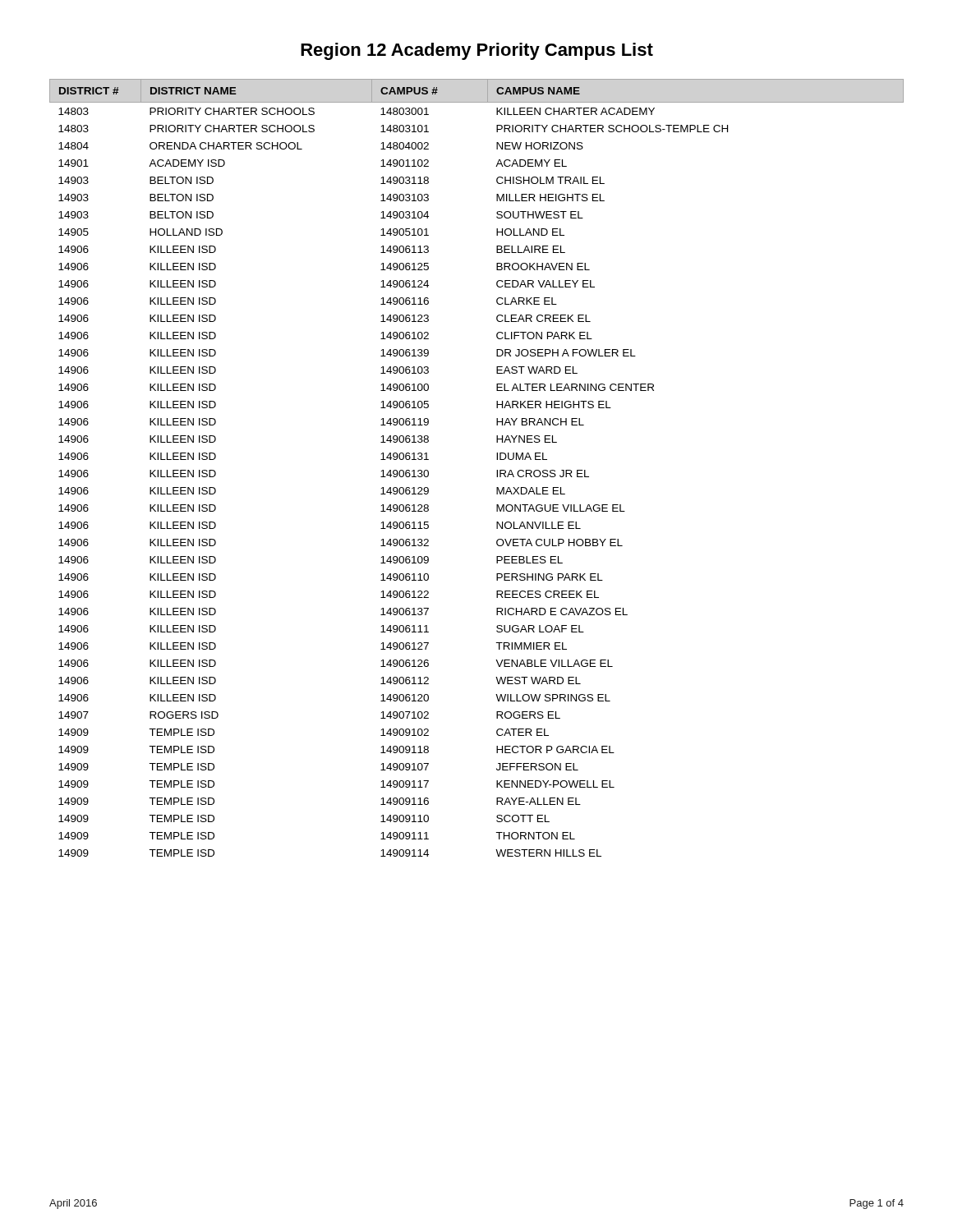Locate a table
Screen dimensions: 1232x953
tap(476, 470)
